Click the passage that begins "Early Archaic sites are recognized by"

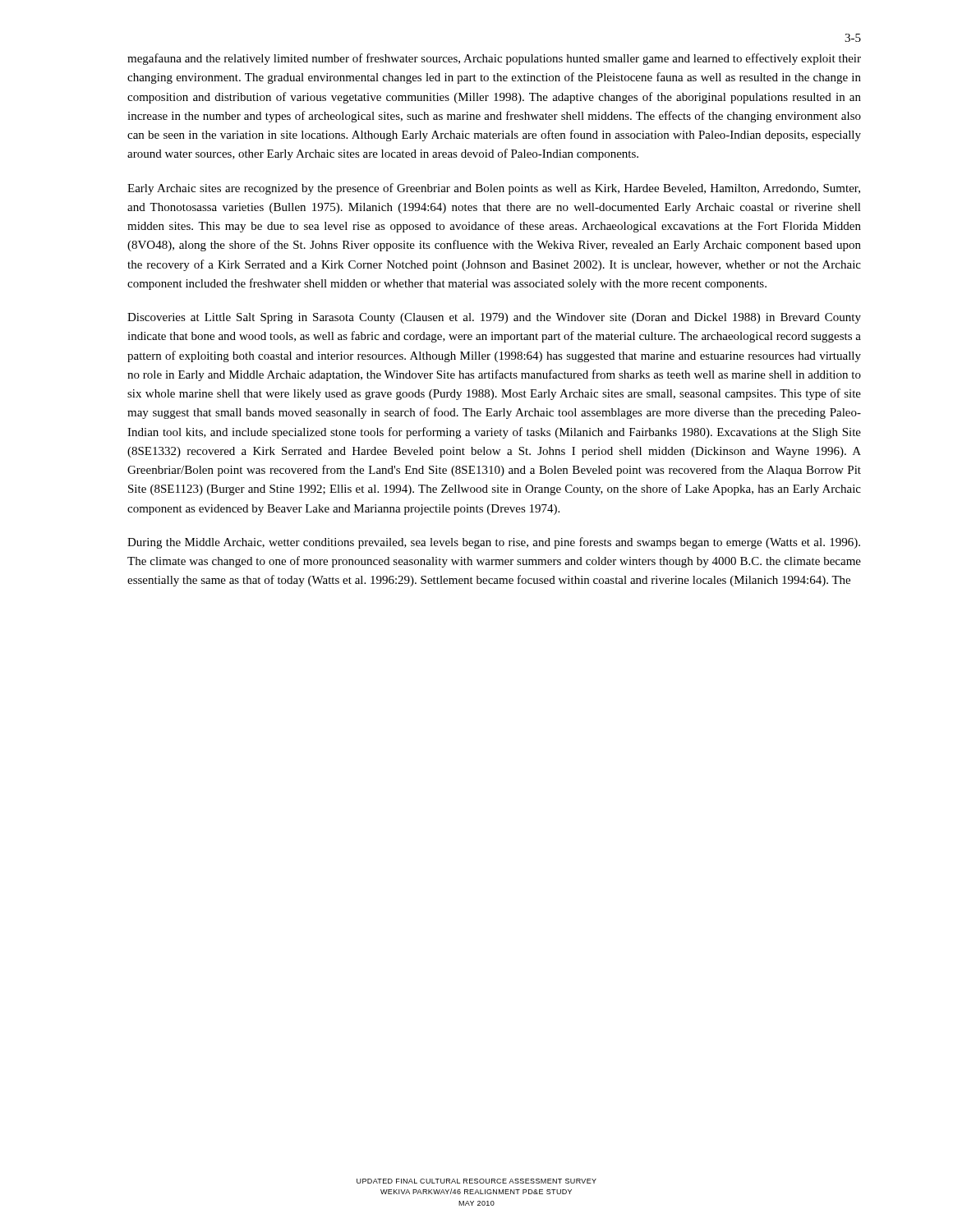point(494,235)
